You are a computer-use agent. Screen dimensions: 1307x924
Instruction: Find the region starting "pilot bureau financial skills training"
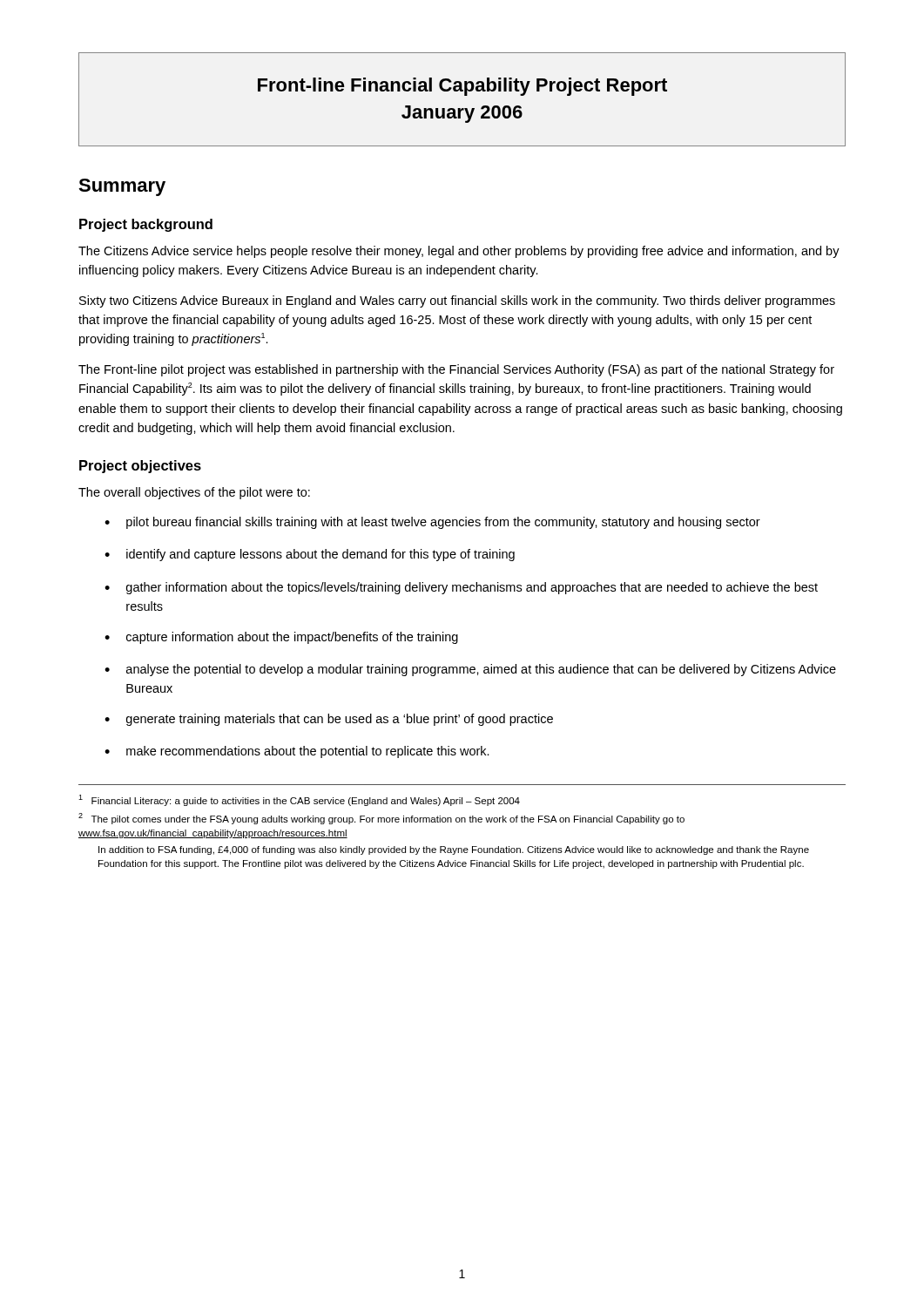click(x=443, y=522)
